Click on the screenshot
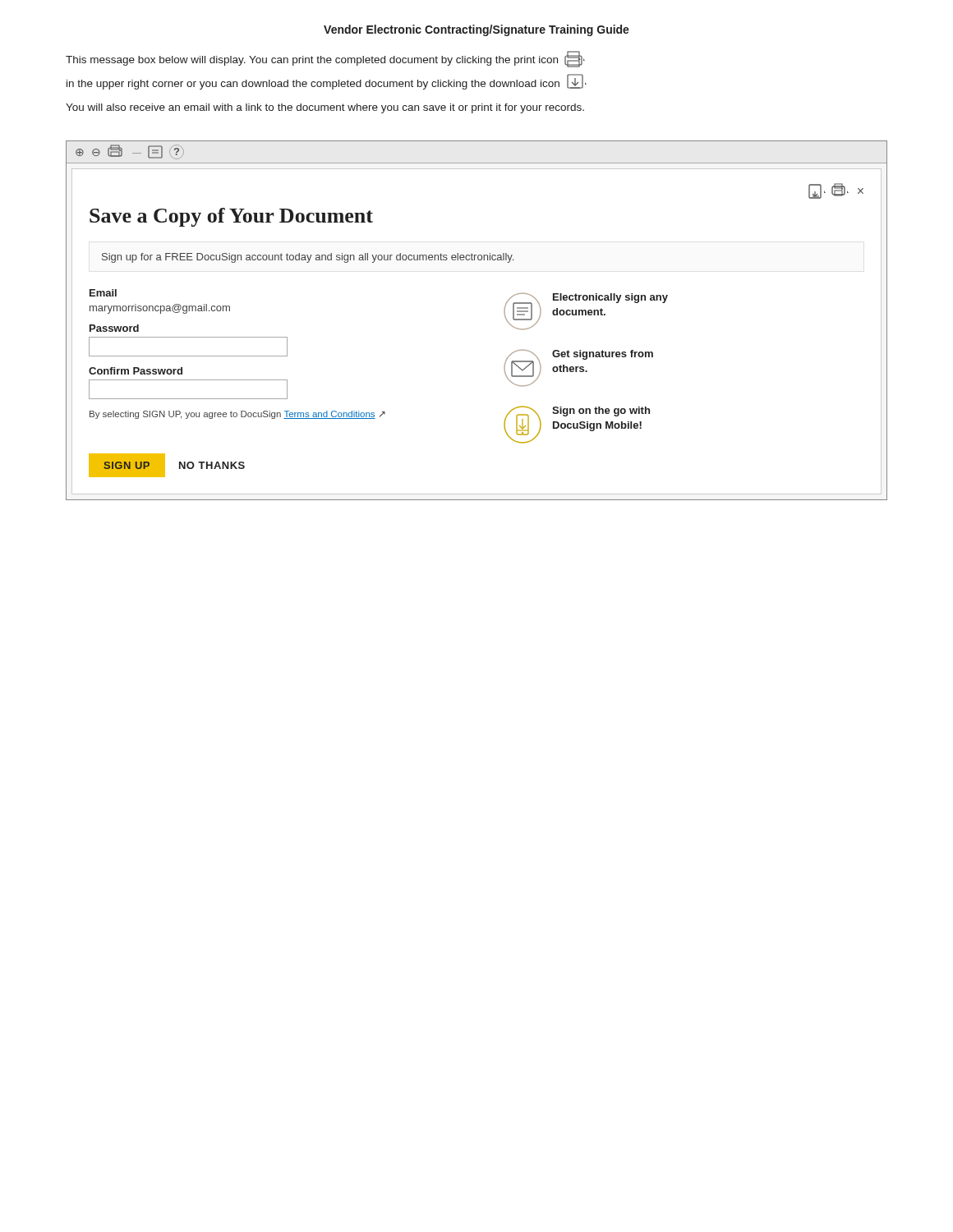This screenshot has height=1232, width=953. click(x=476, y=320)
